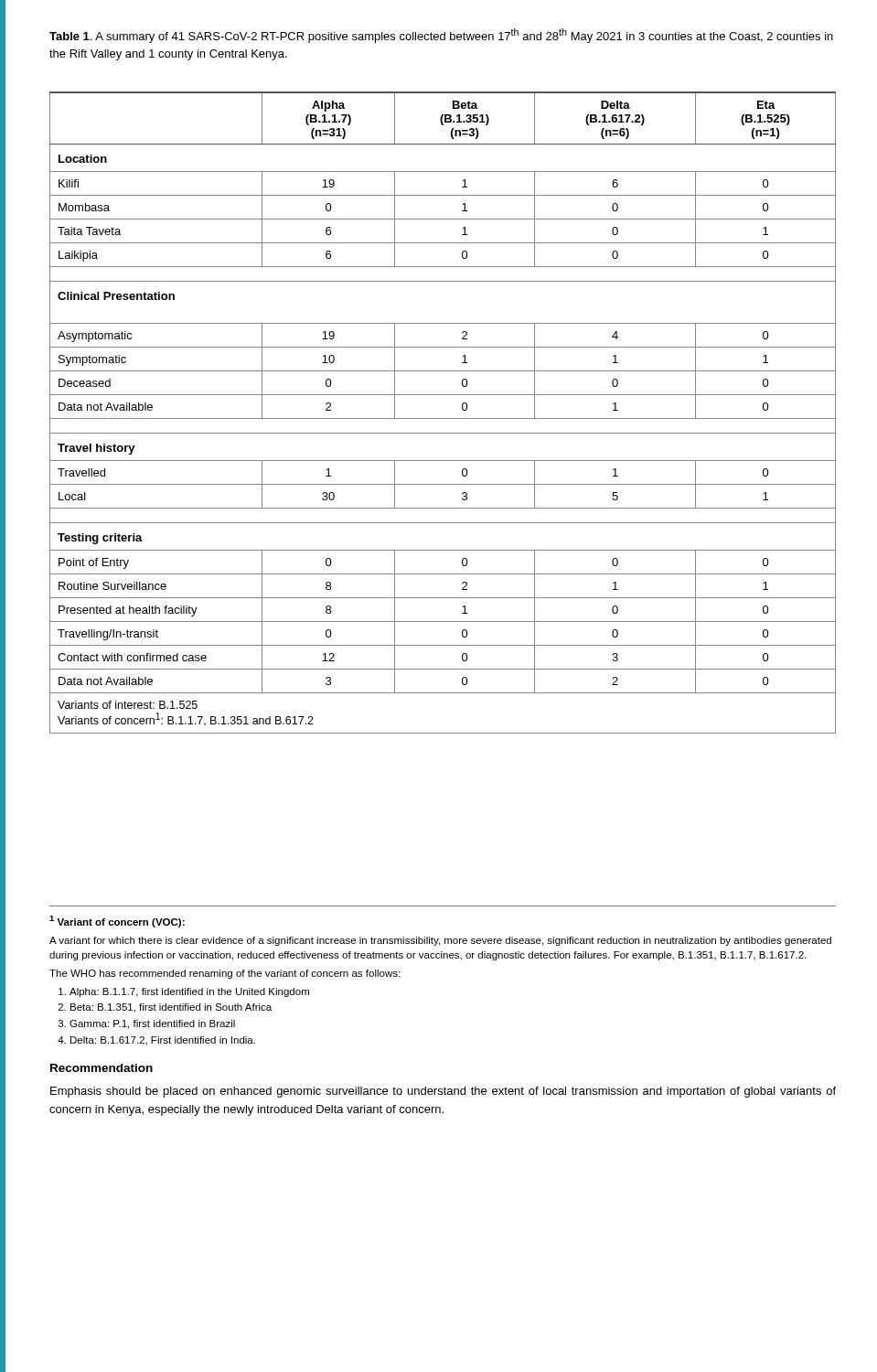
Task: Select the table that reads "Alpha (B.1.1.7) (n=31)"
Action: 443,413
